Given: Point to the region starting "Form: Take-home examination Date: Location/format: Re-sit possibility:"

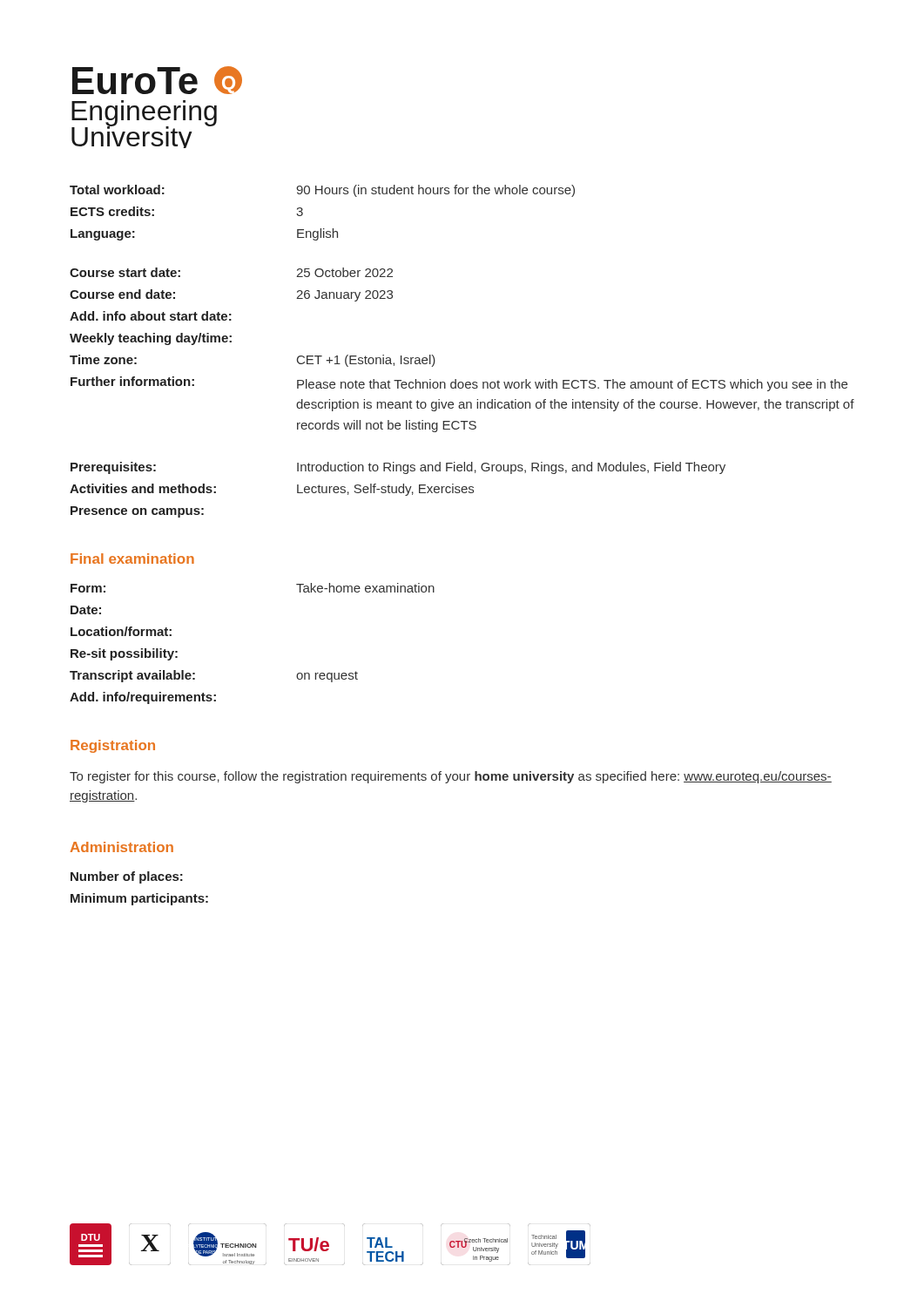Looking at the screenshot, I should click(x=88, y=588).
